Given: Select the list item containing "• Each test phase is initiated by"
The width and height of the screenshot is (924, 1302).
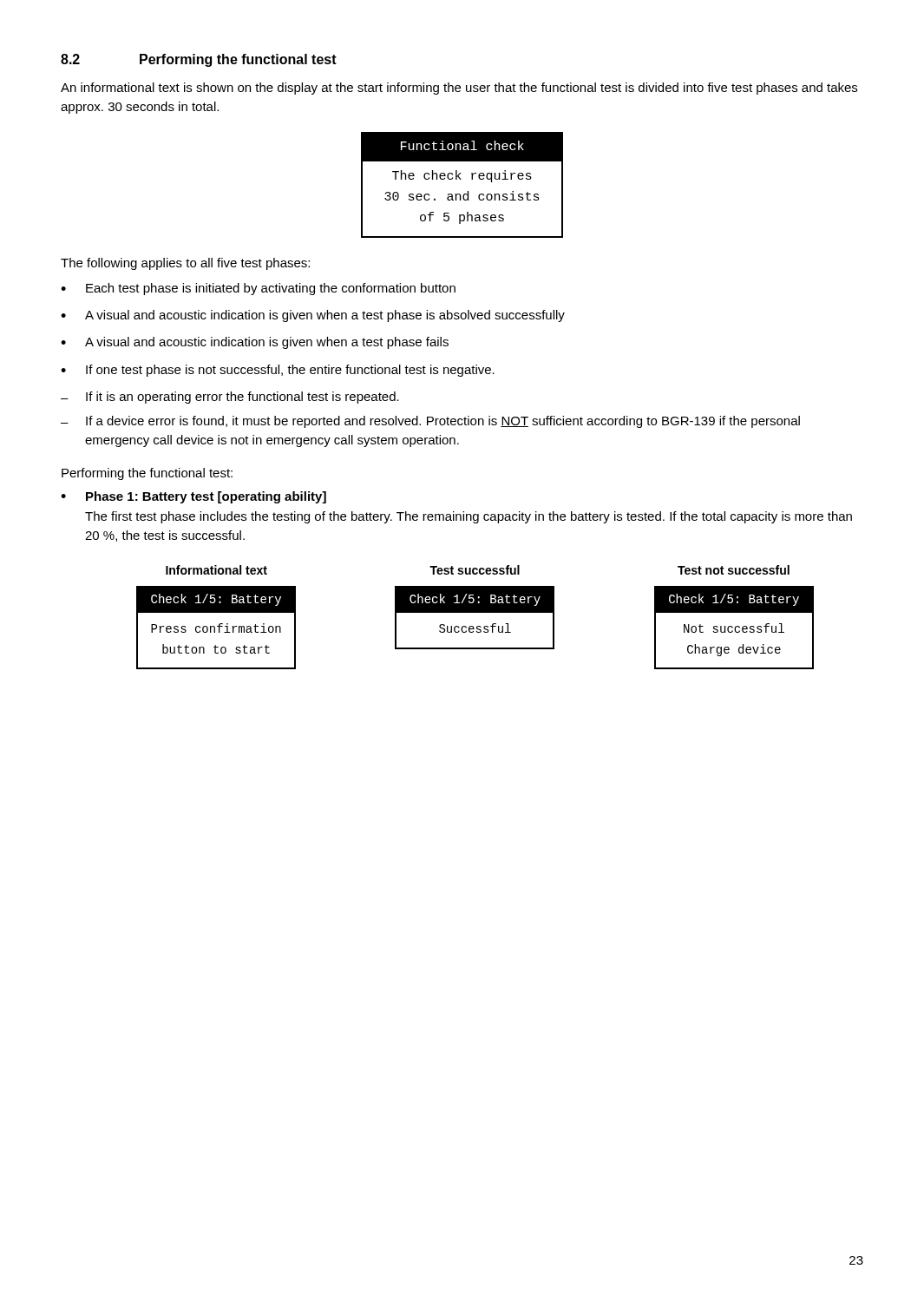Looking at the screenshot, I should 462,290.
